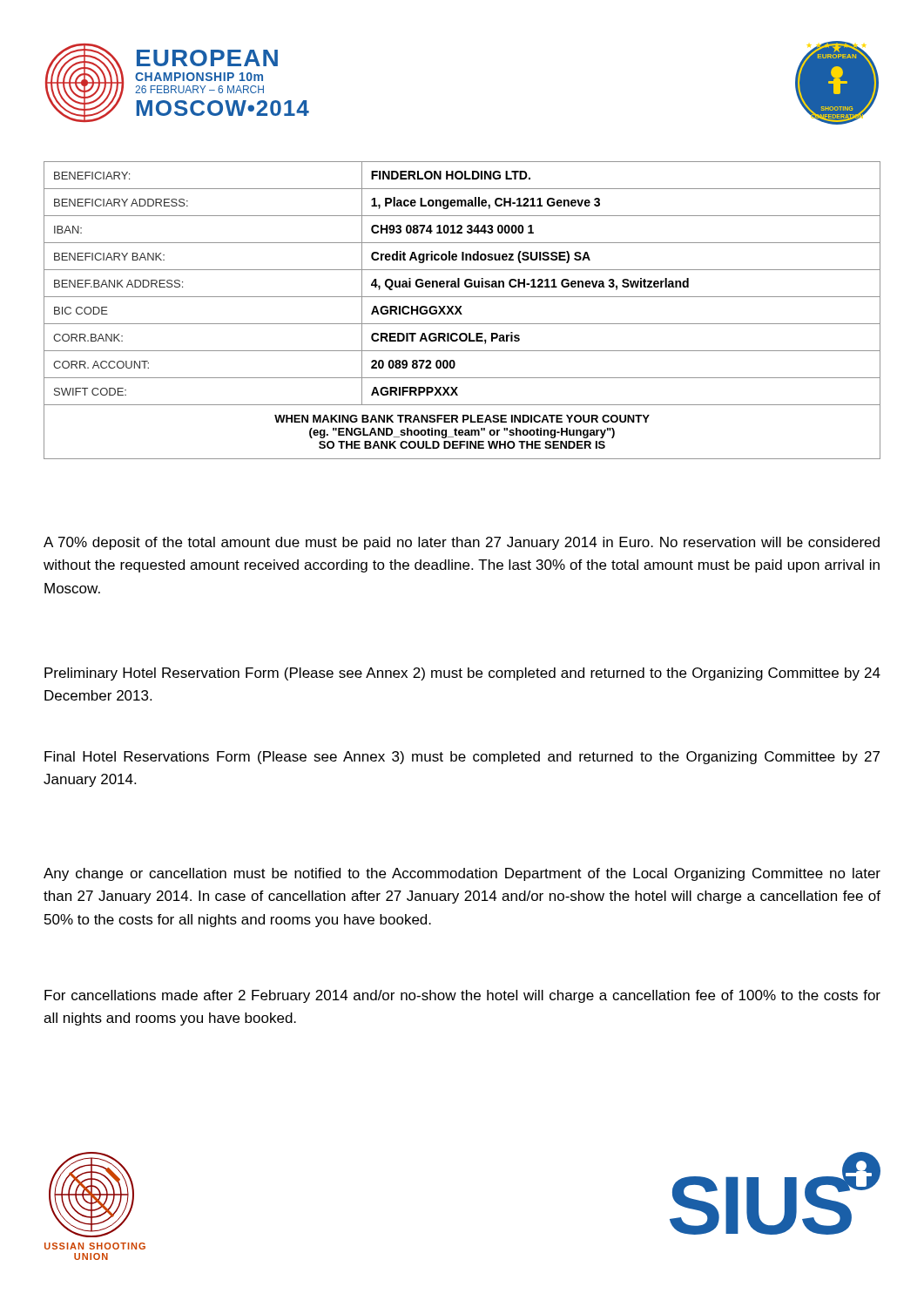Click on the table containing "1, Place Longemalle, CH-1211 Geneve"

click(x=462, y=310)
